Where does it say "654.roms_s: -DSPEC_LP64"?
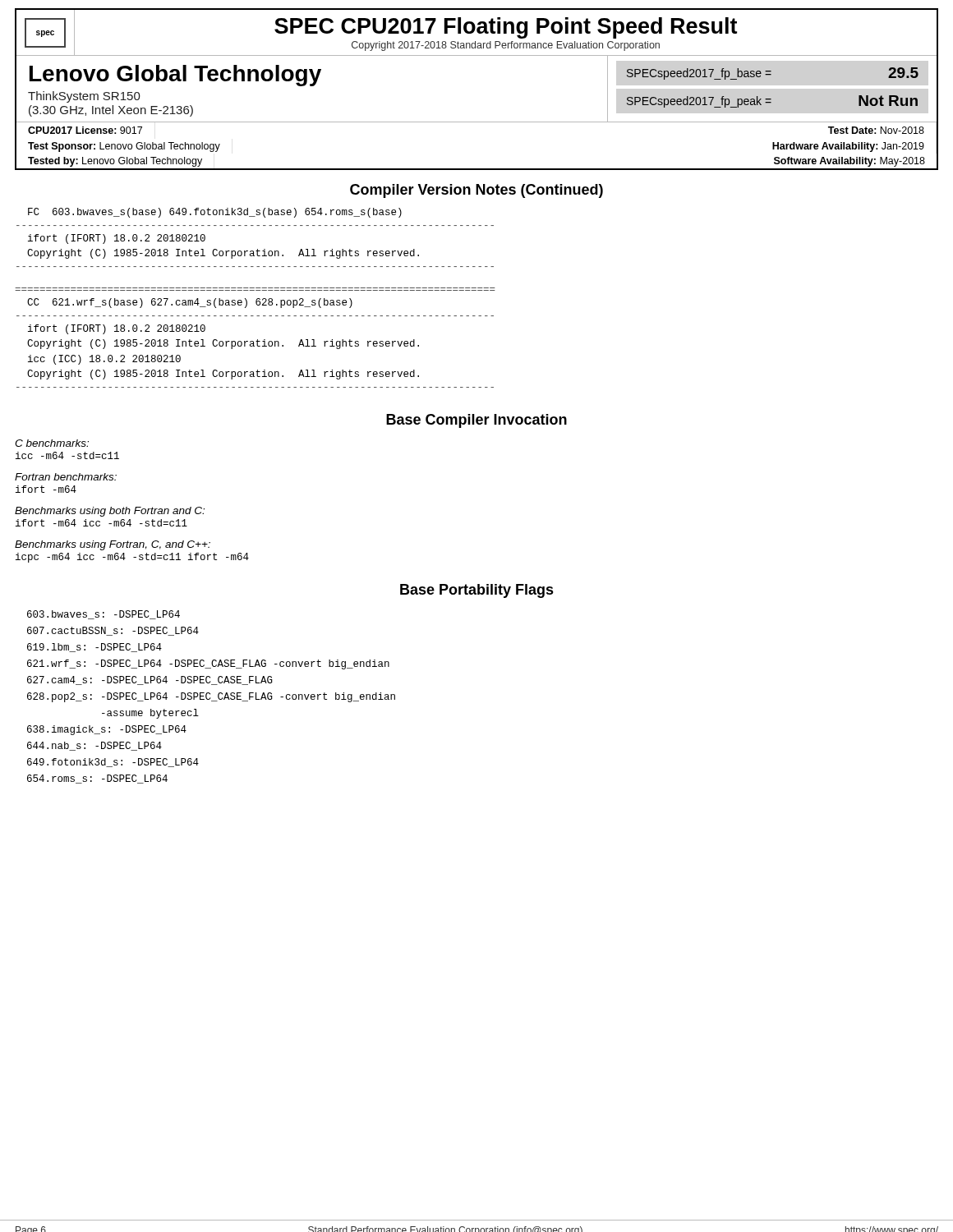 pyautogui.click(x=97, y=779)
